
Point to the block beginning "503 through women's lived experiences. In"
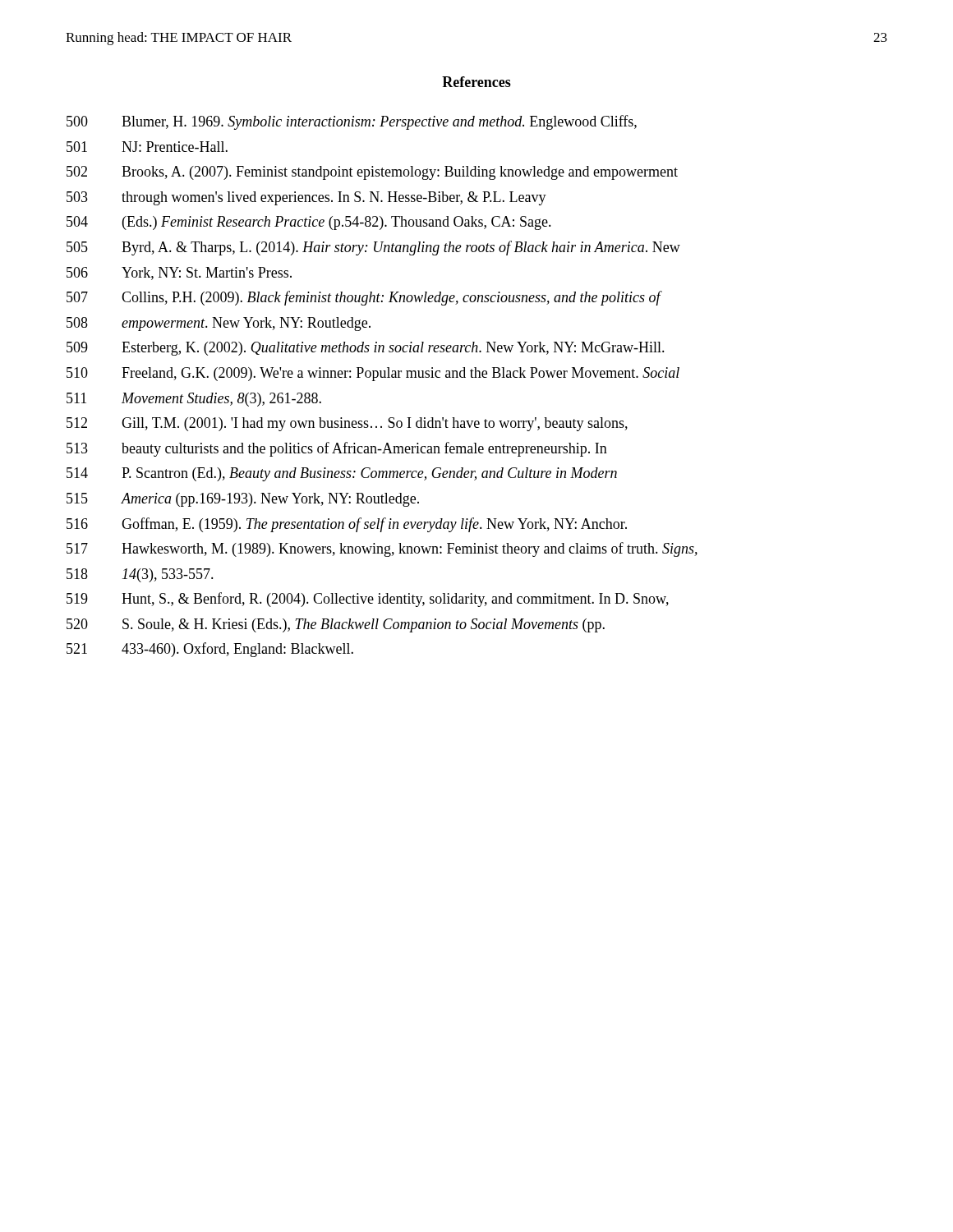tap(476, 197)
